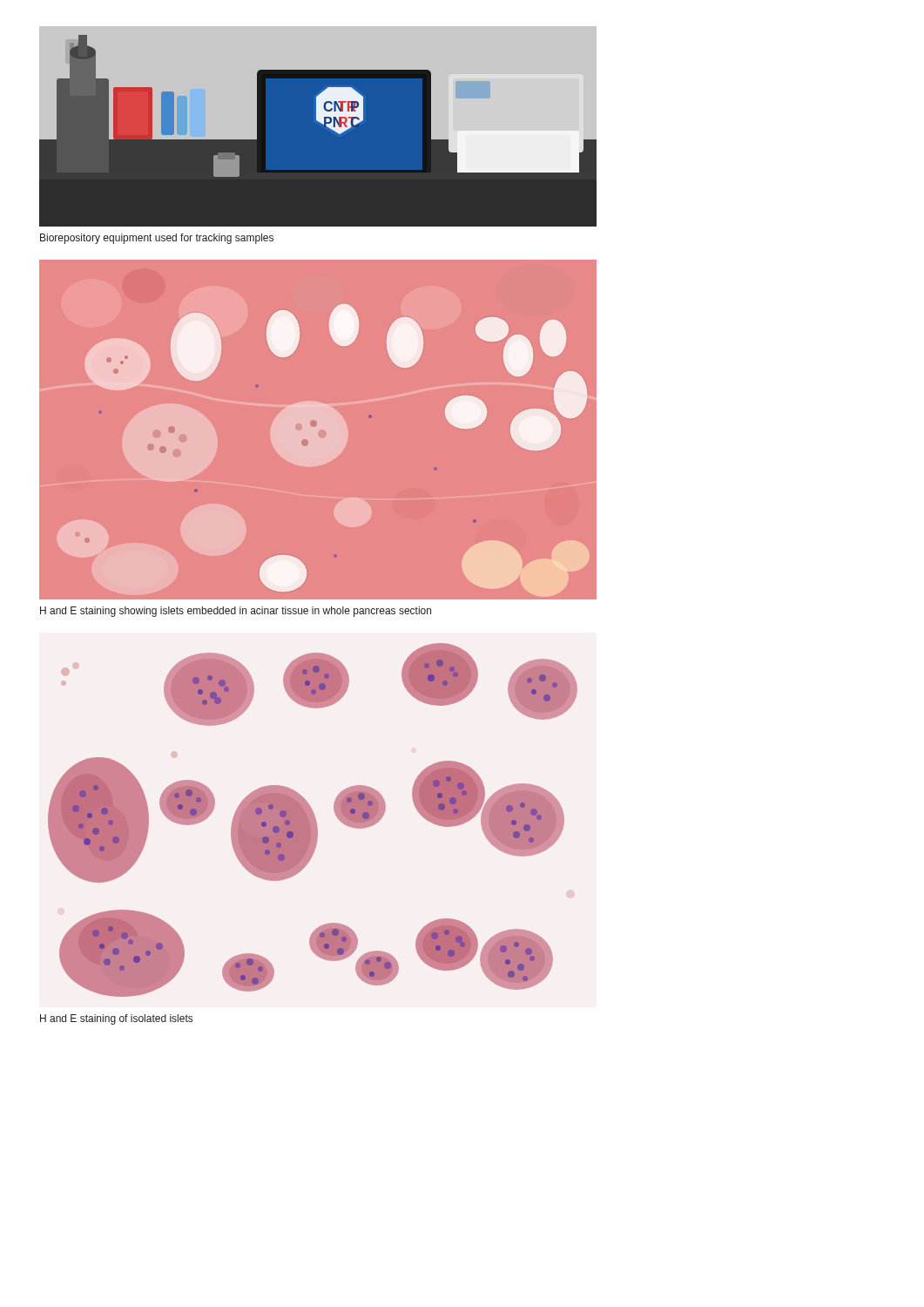924x1307 pixels.
Task: Find the passage starting "Biorepository equipment used for tracking"
Action: pyautogui.click(x=157, y=238)
